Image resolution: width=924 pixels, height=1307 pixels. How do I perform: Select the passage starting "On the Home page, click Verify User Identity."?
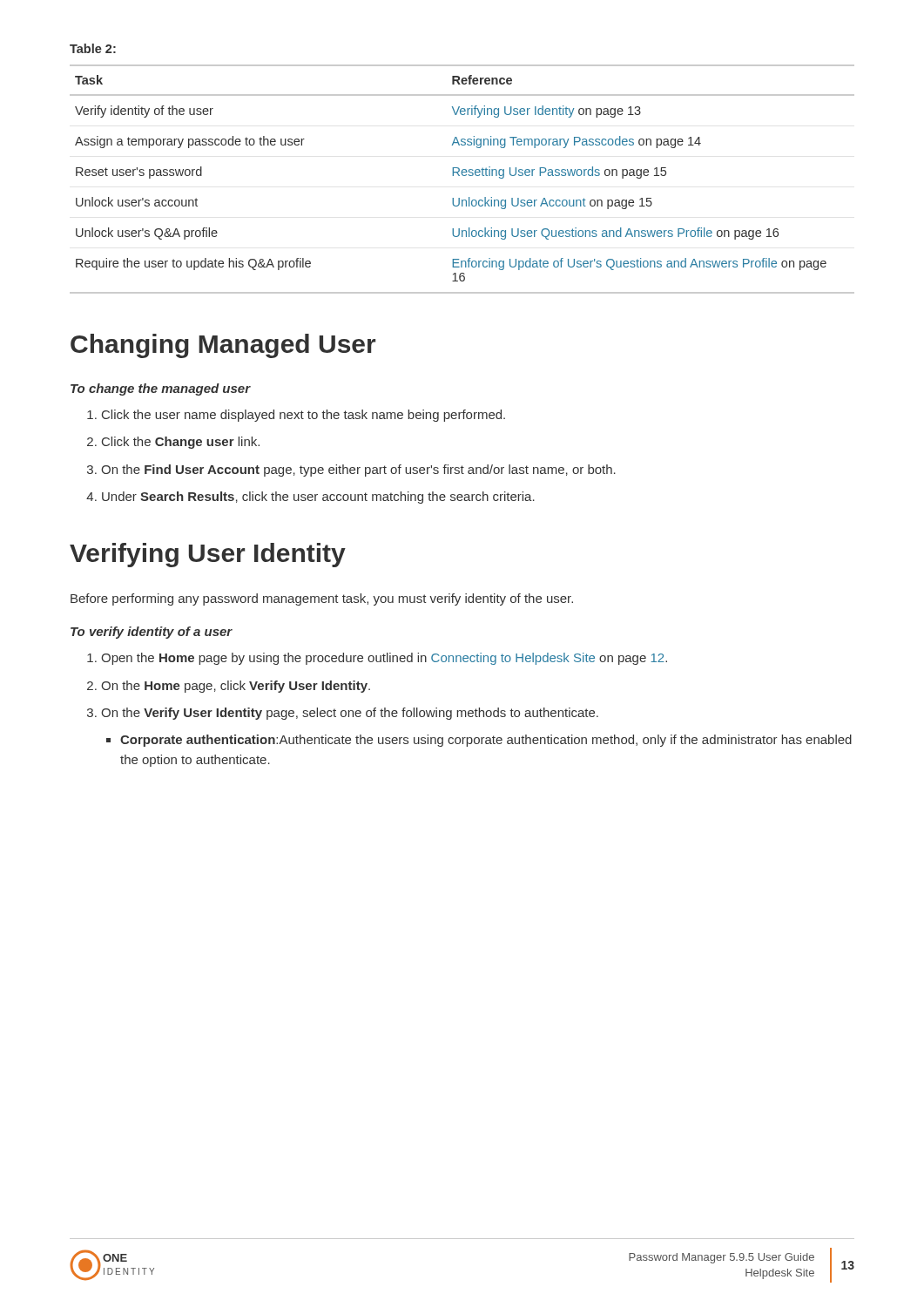(236, 685)
